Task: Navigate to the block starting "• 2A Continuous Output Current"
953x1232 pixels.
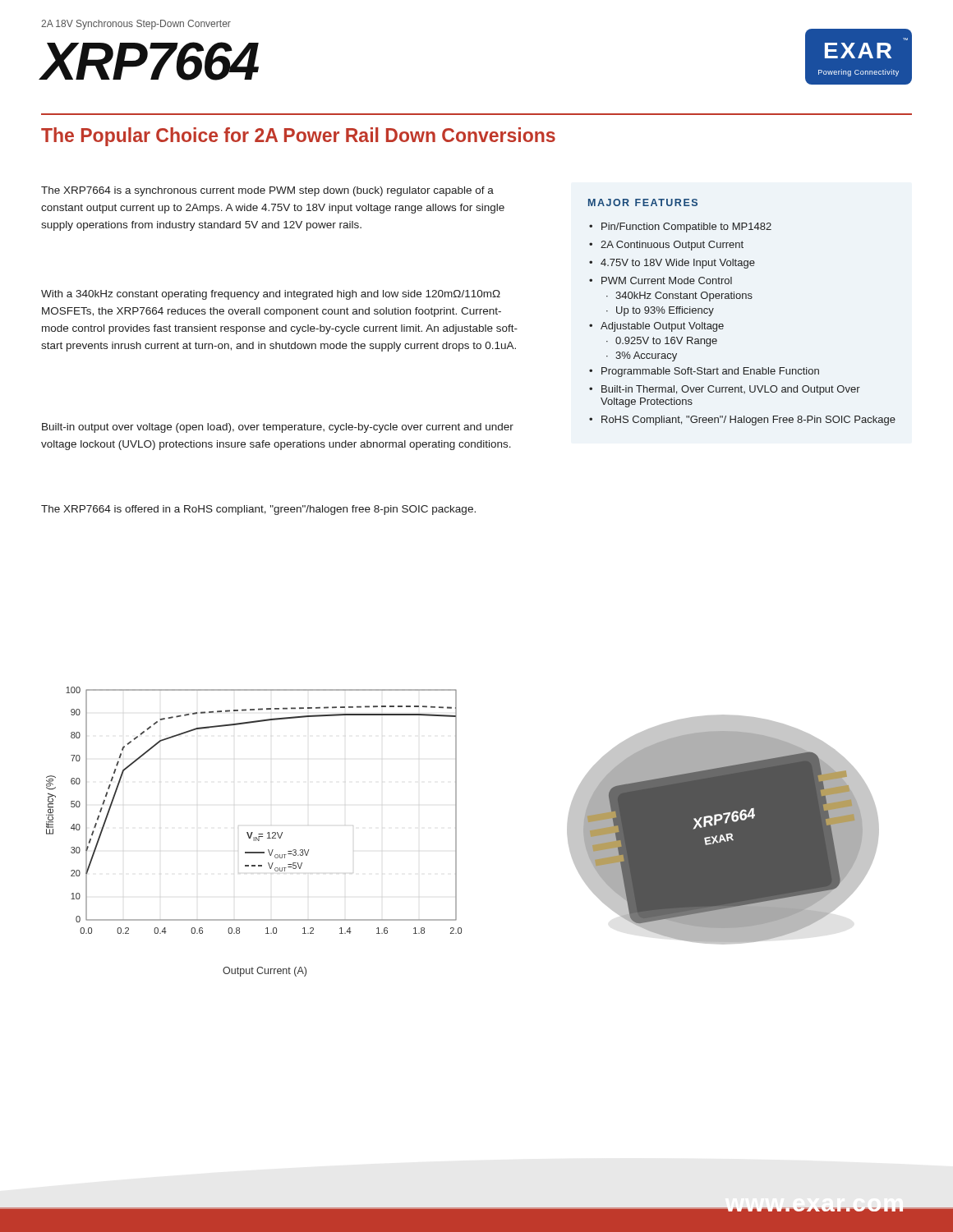Action: click(x=666, y=244)
